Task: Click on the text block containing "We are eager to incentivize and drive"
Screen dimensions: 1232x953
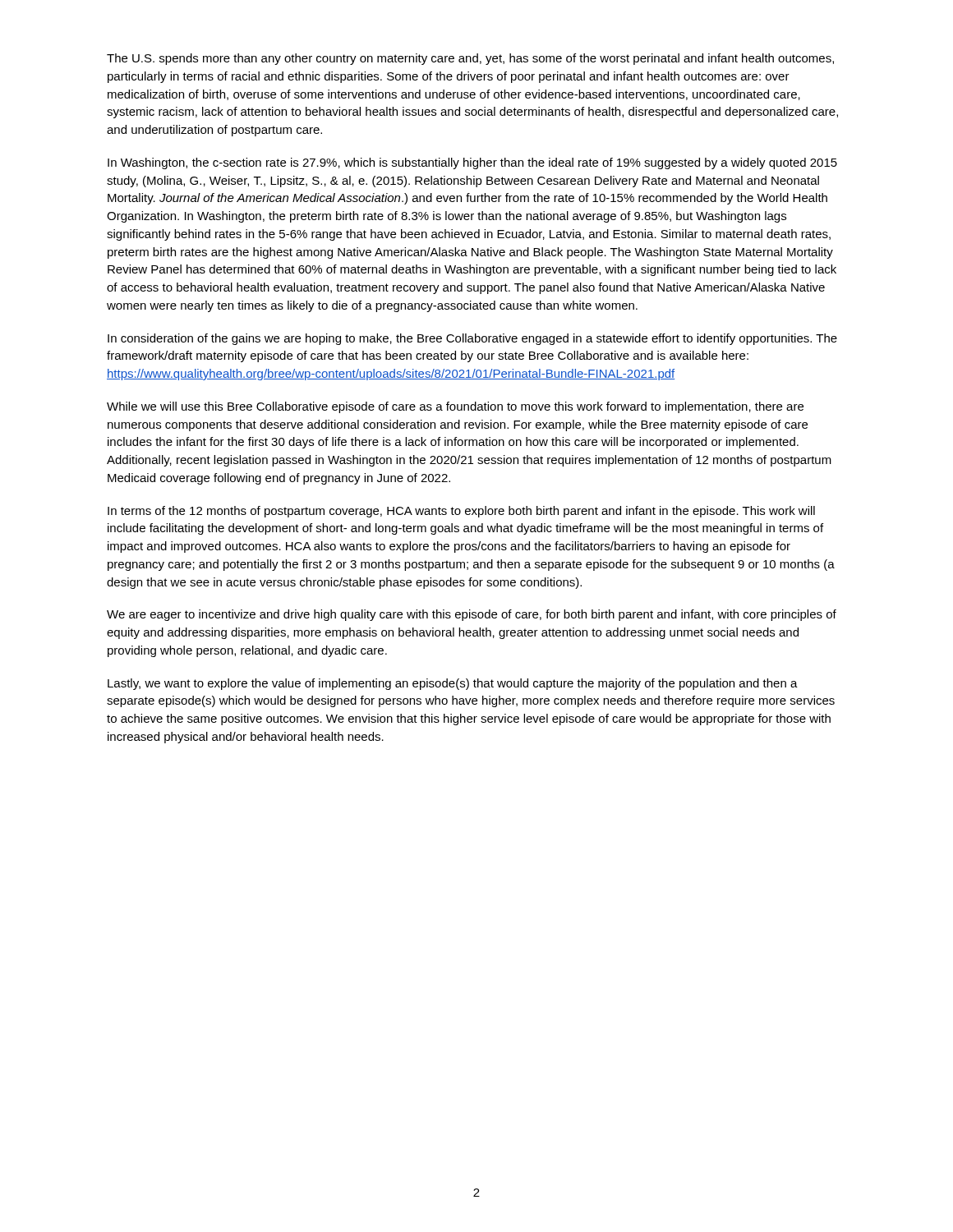Action: [x=471, y=632]
